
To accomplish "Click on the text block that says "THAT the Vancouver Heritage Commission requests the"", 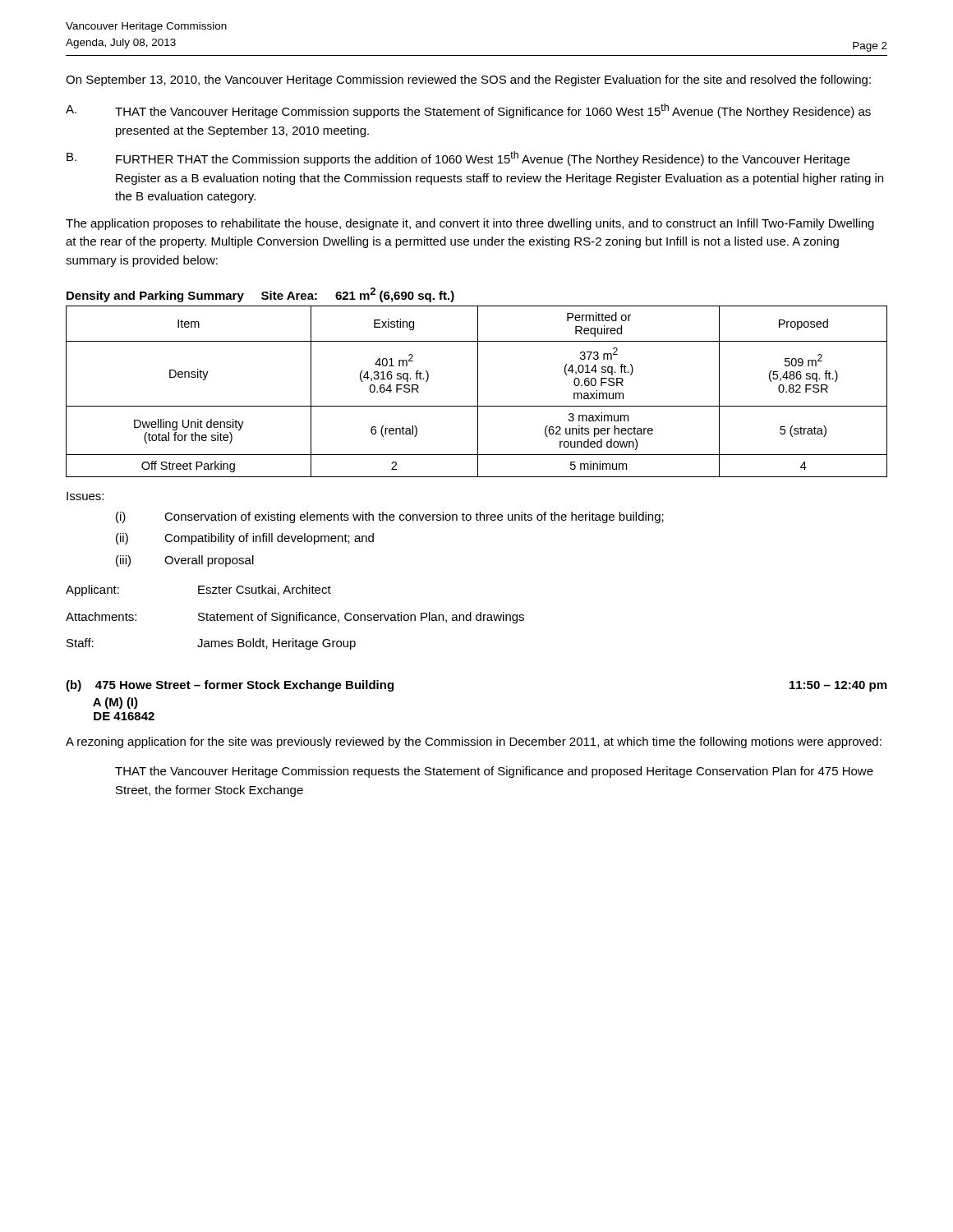I will pos(494,780).
